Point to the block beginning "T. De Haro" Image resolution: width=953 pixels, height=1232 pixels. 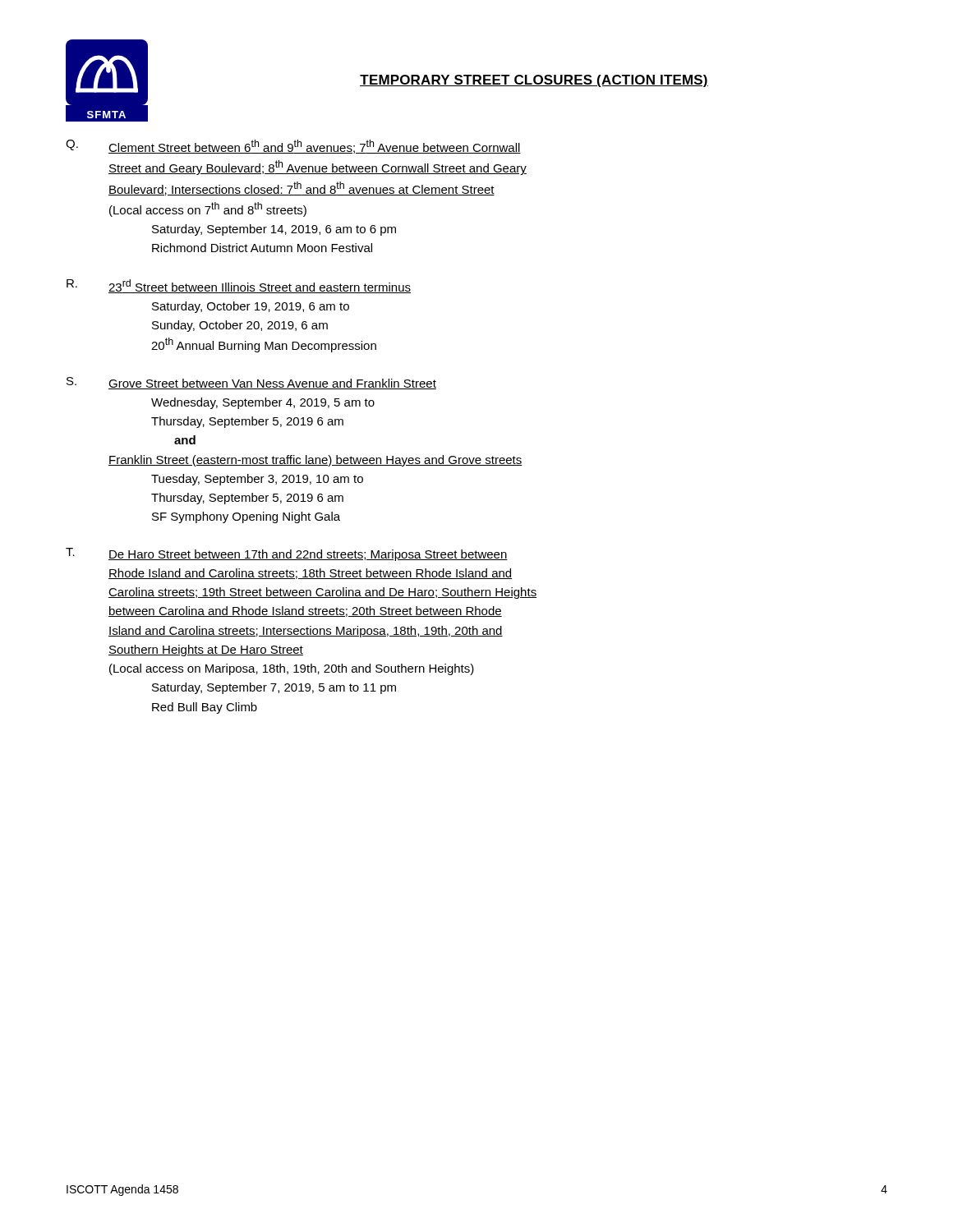point(476,630)
